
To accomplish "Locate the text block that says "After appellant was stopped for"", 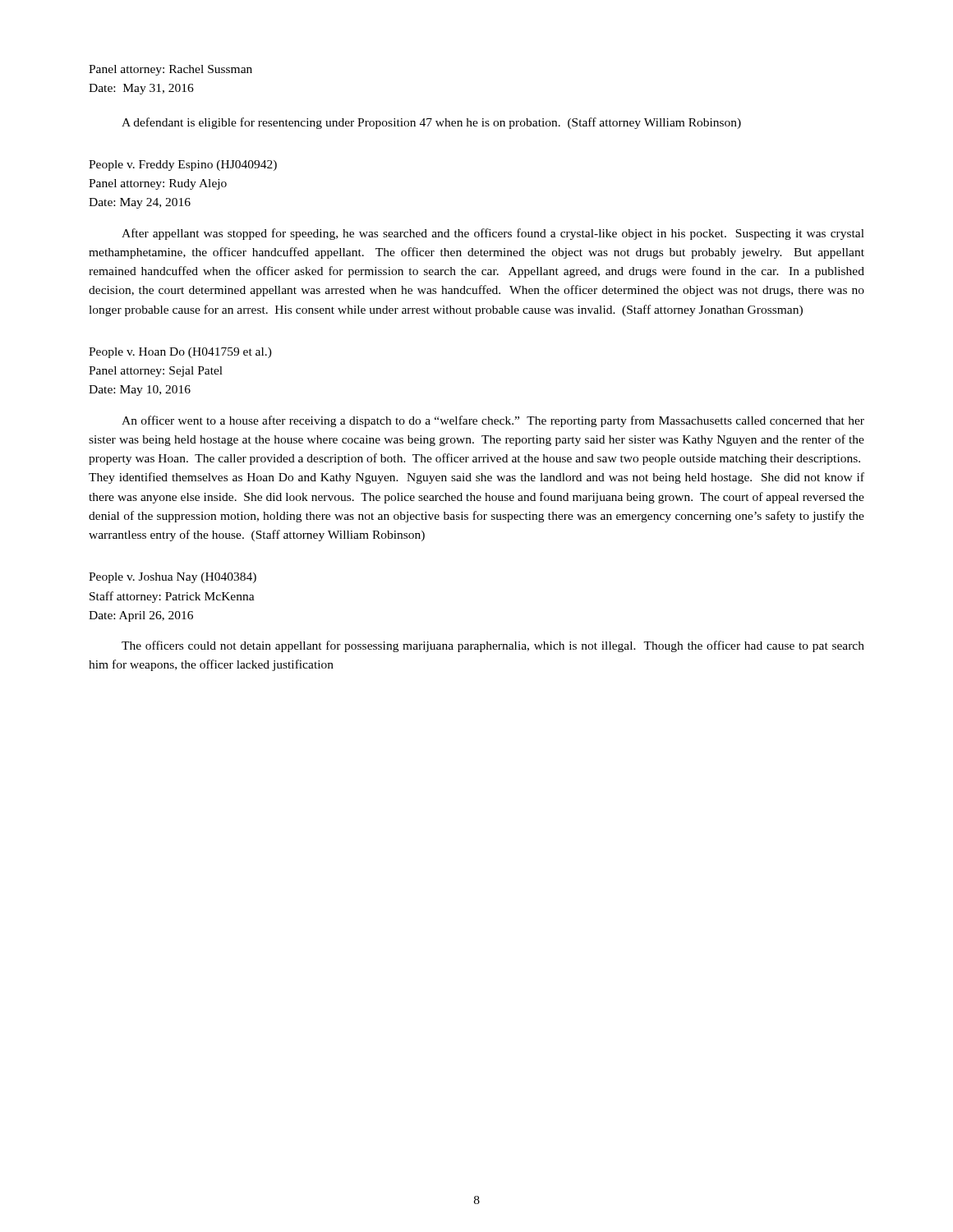I will [476, 271].
